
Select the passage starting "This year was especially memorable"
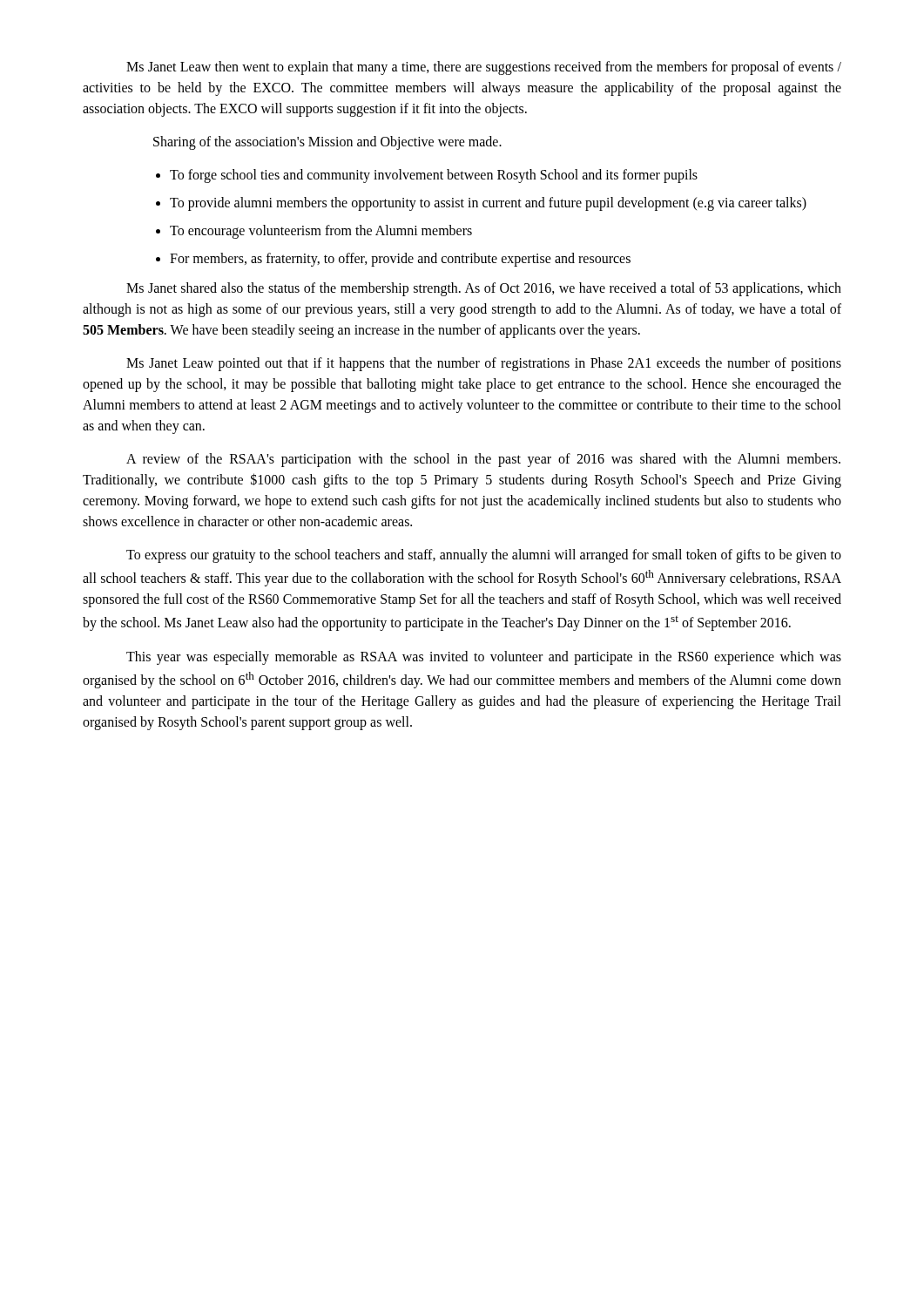click(462, 689)
